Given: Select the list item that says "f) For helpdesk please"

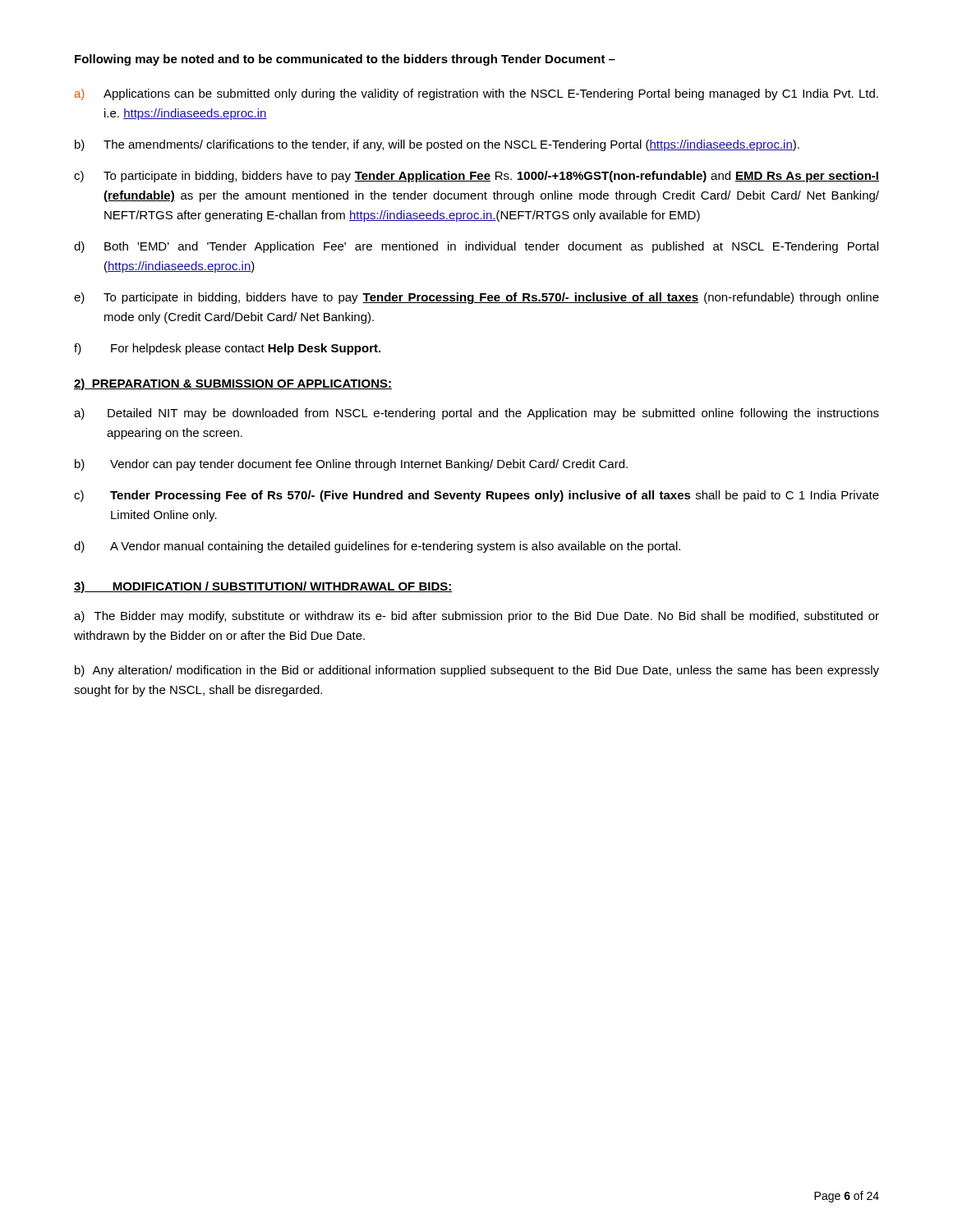Looking at the screenshot, I should click(227, 349).
